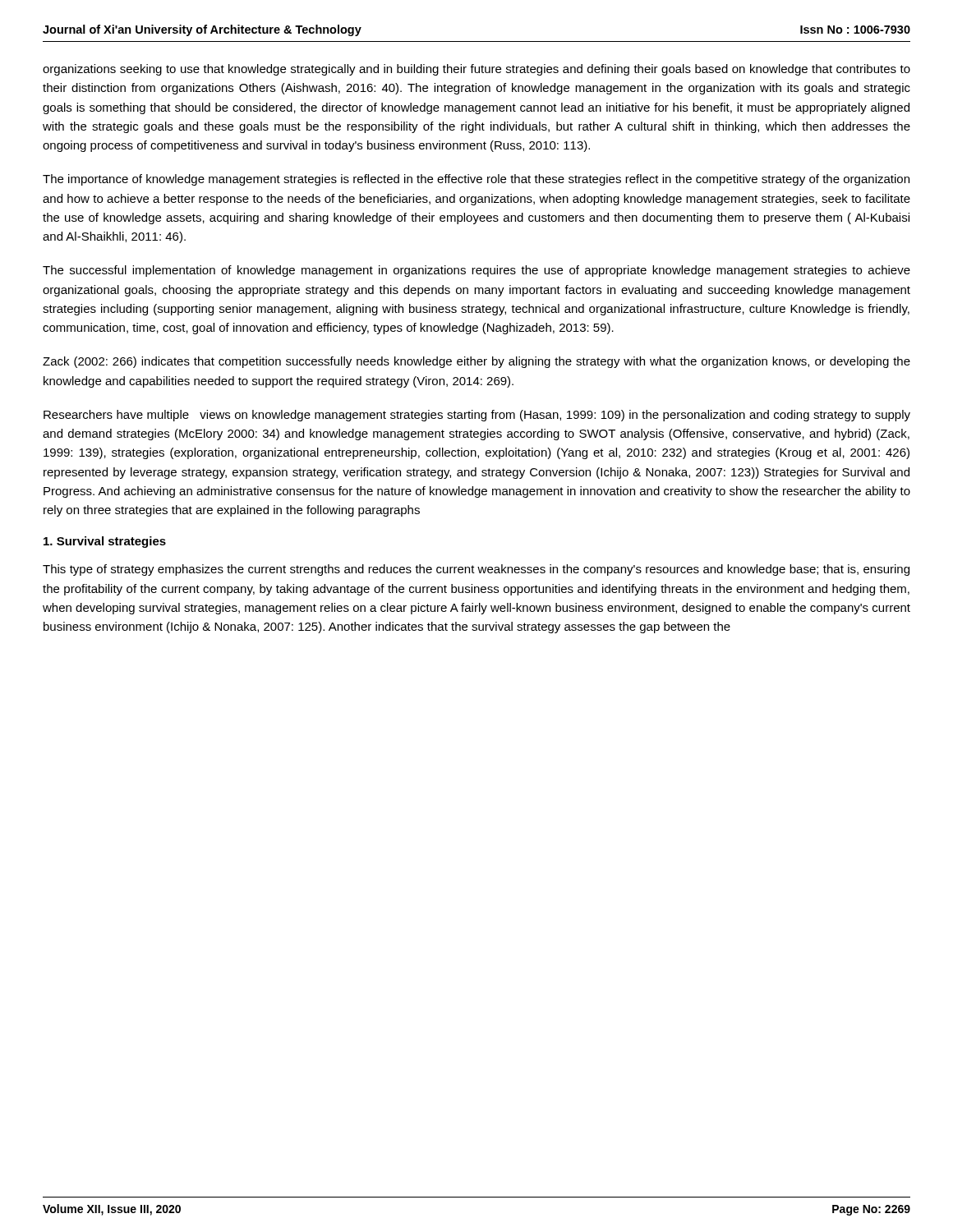Click on the text starting "1. Survival strategies"

(104, 541)
